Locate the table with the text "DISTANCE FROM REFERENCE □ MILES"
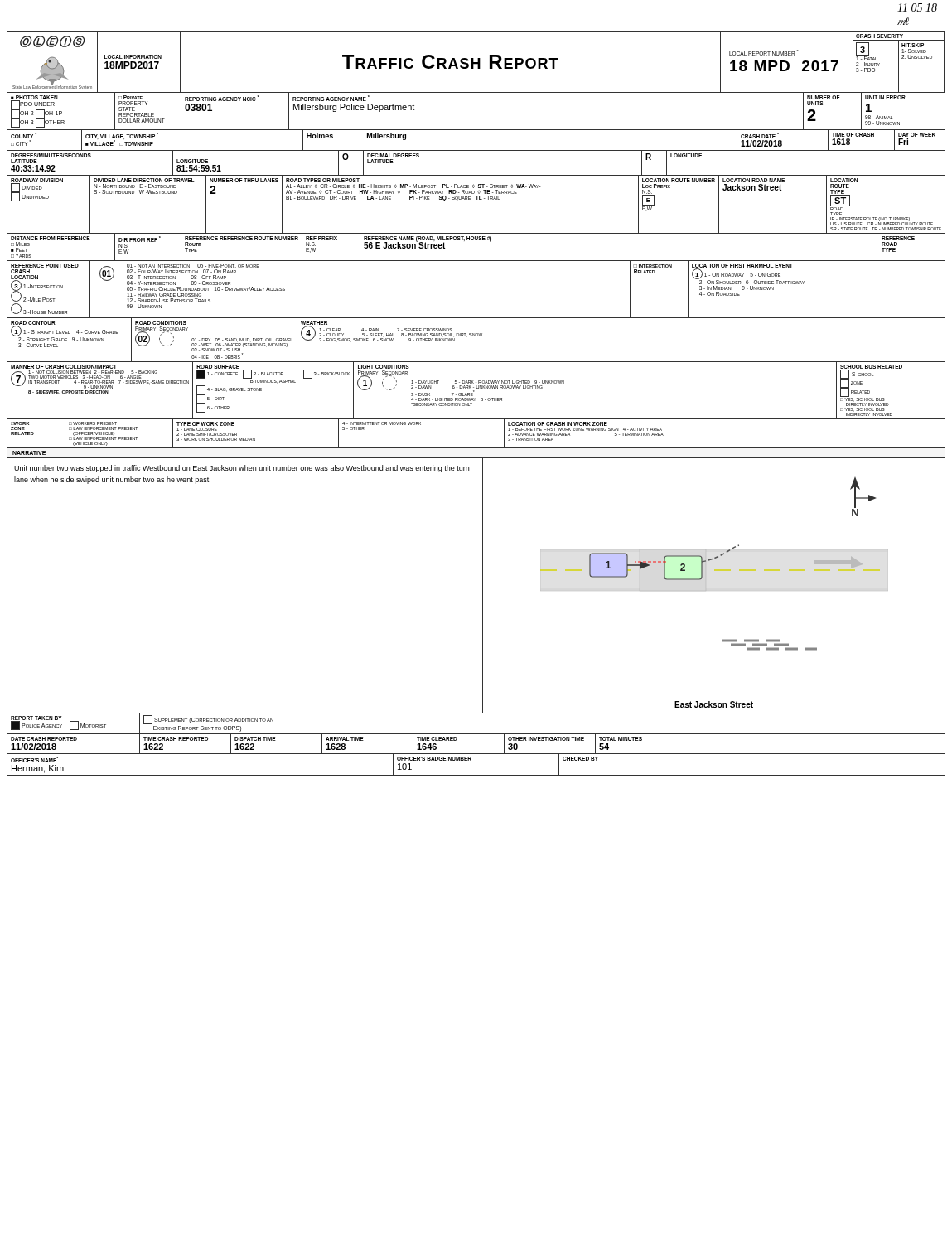The width and height of the screenshot is (952, 1243). (476, 247)
